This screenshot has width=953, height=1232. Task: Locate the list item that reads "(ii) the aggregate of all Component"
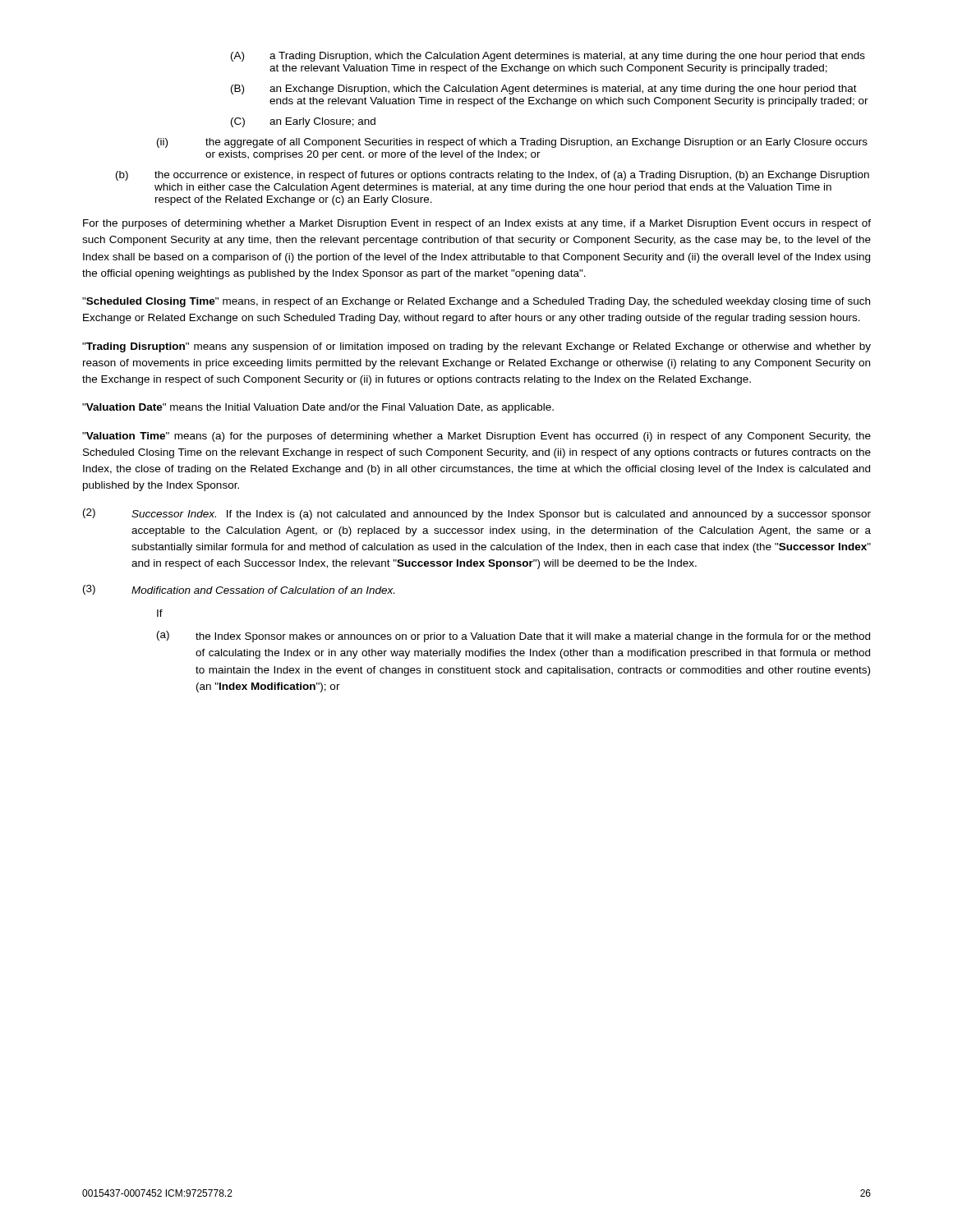coord(513,148)
